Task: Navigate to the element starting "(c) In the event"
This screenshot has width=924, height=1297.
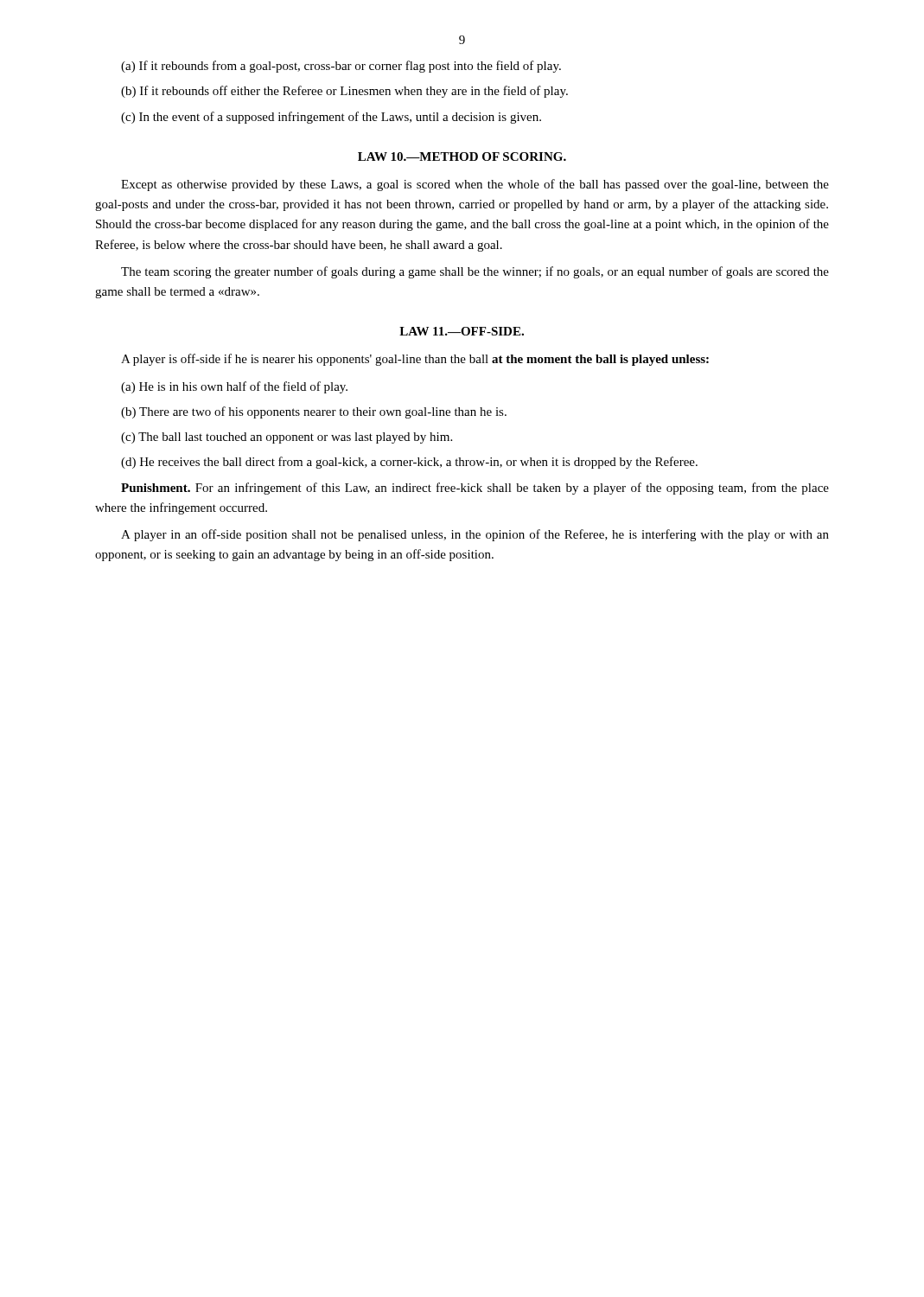Action: [331, 116]
